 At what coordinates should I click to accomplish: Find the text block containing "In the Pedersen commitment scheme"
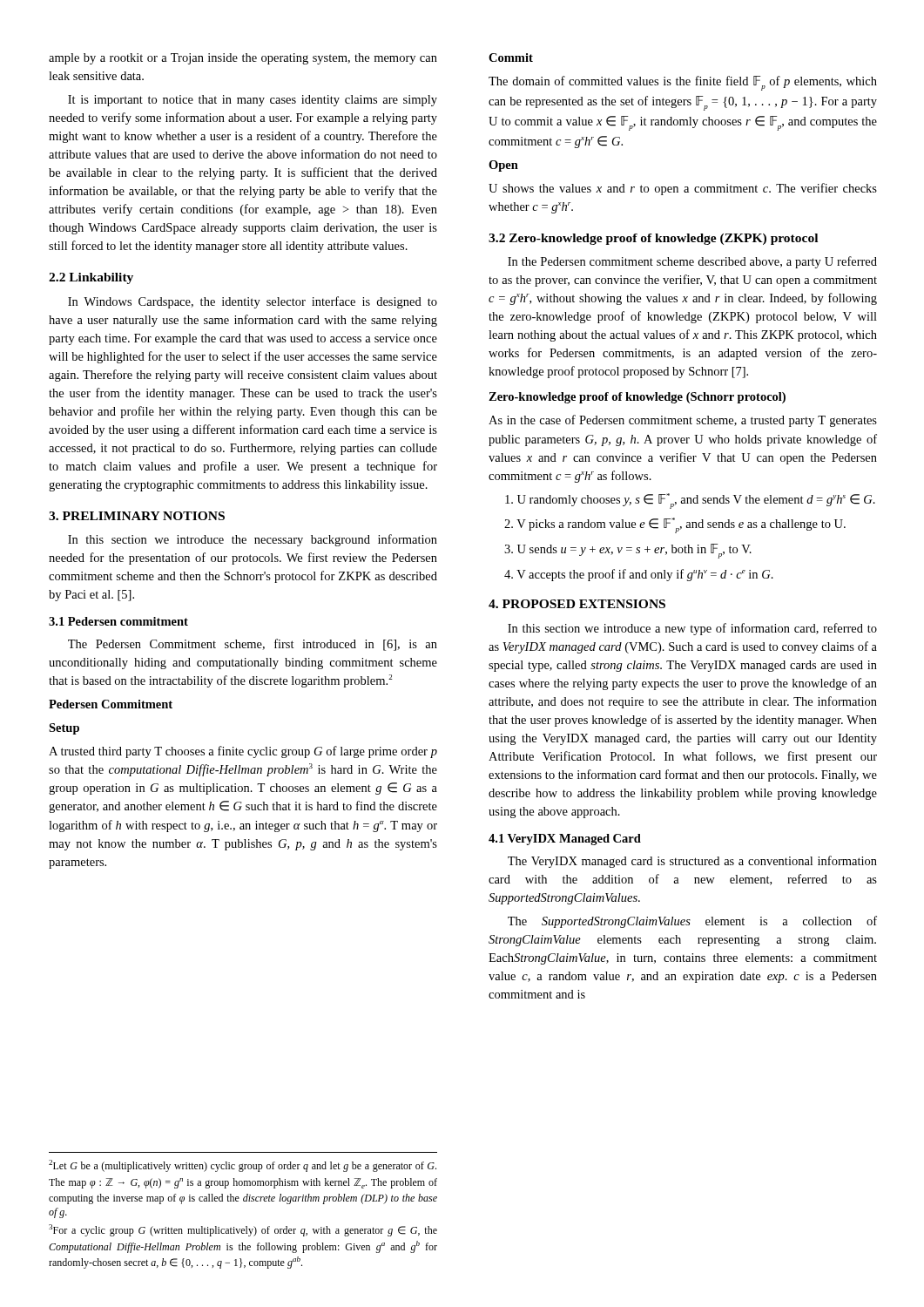coord(683,317)
